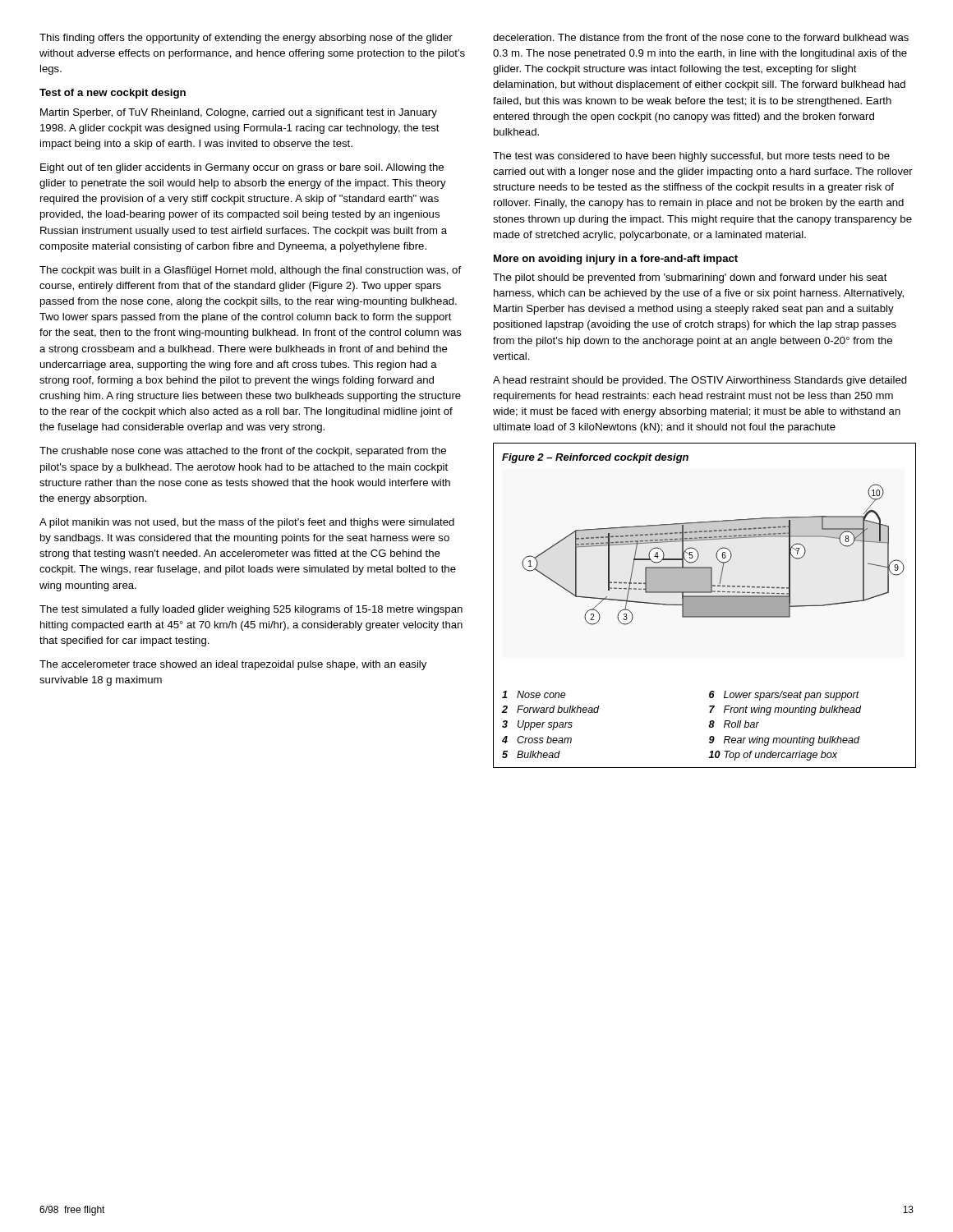Locate the text block with the text "The test simulated a fully loaded glider"

[251, 624]
